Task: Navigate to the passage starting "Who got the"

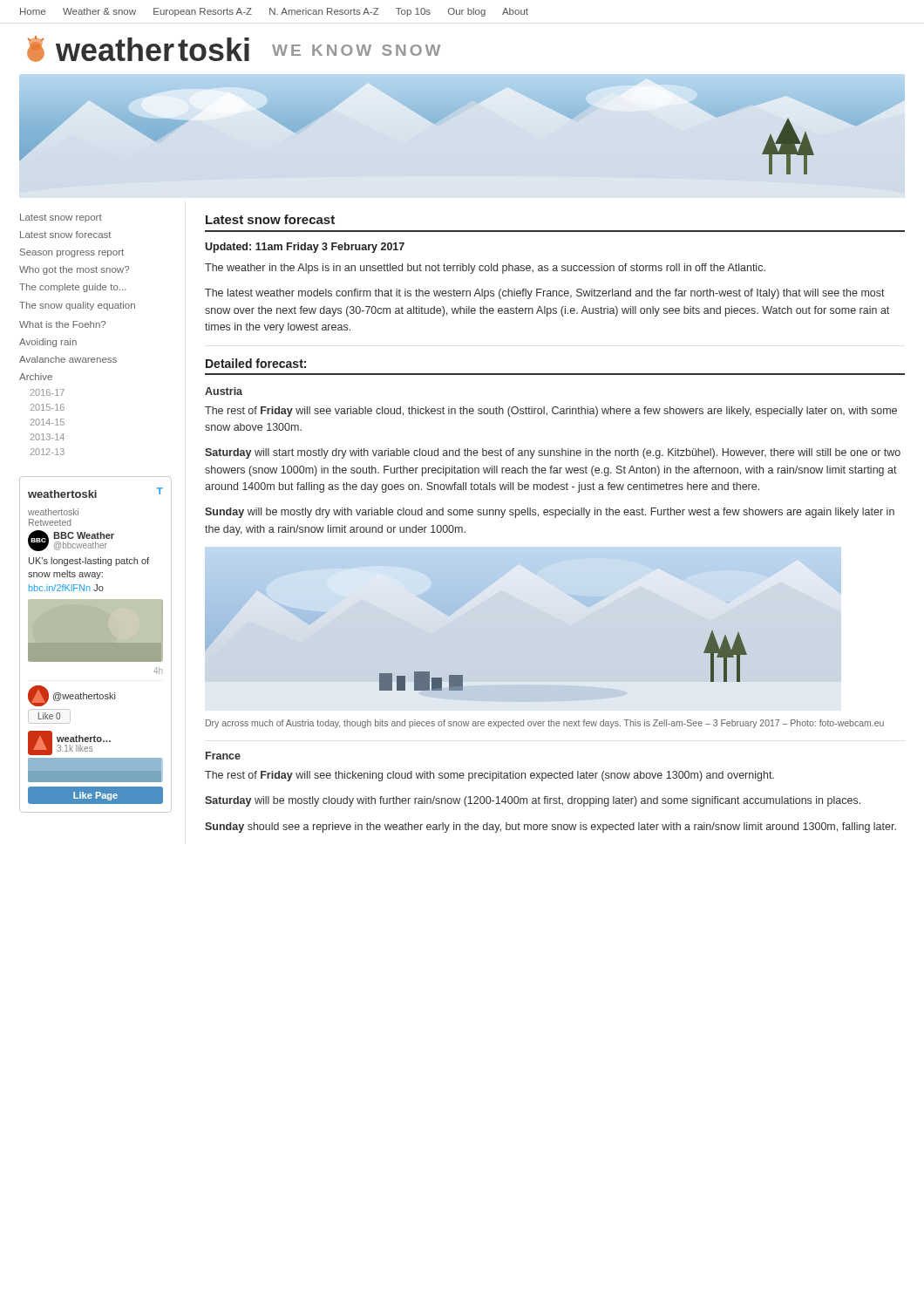Action: 96,269
